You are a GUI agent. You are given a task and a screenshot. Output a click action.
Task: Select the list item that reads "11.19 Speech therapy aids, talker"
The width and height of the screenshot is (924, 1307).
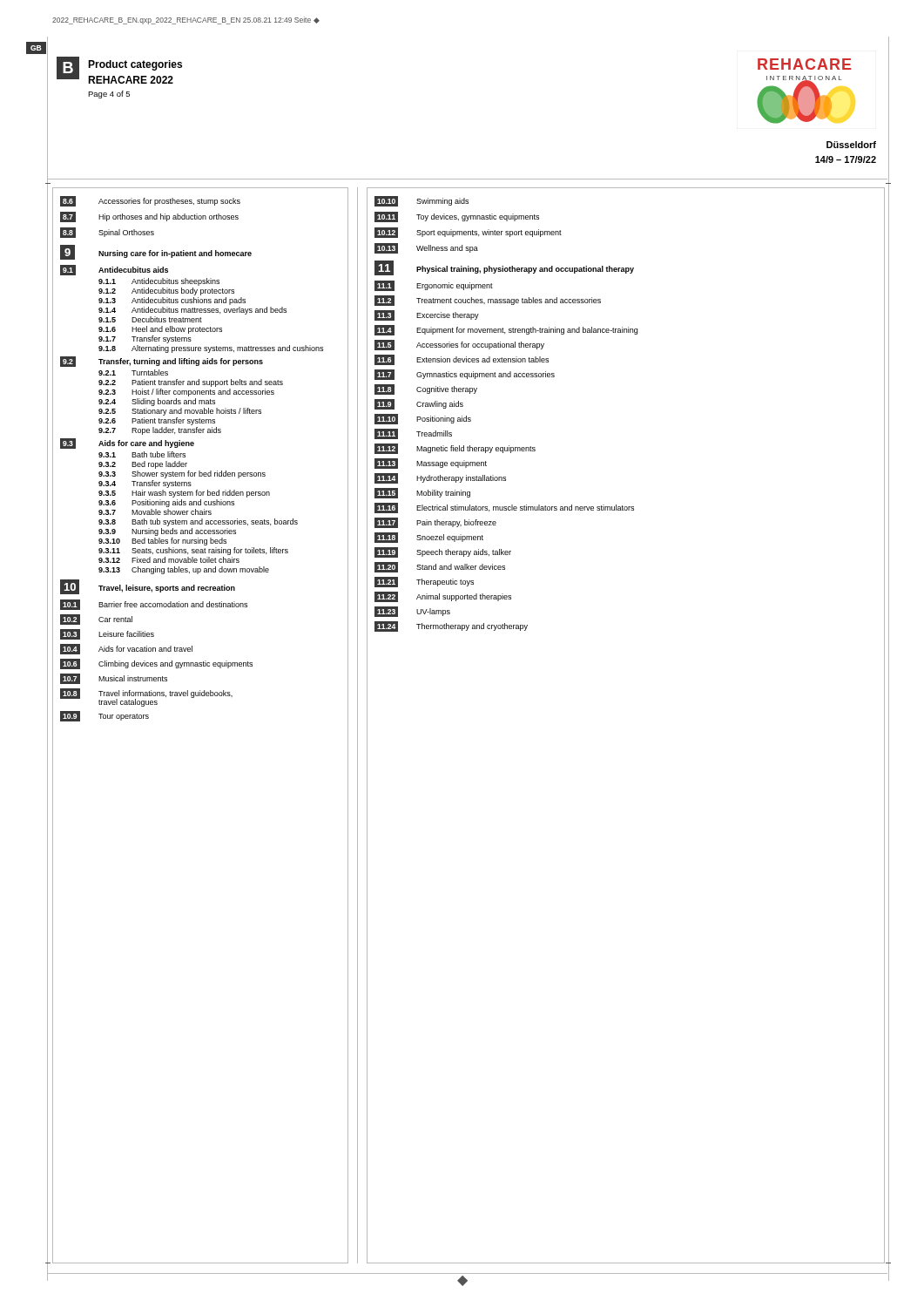[443, 552]
